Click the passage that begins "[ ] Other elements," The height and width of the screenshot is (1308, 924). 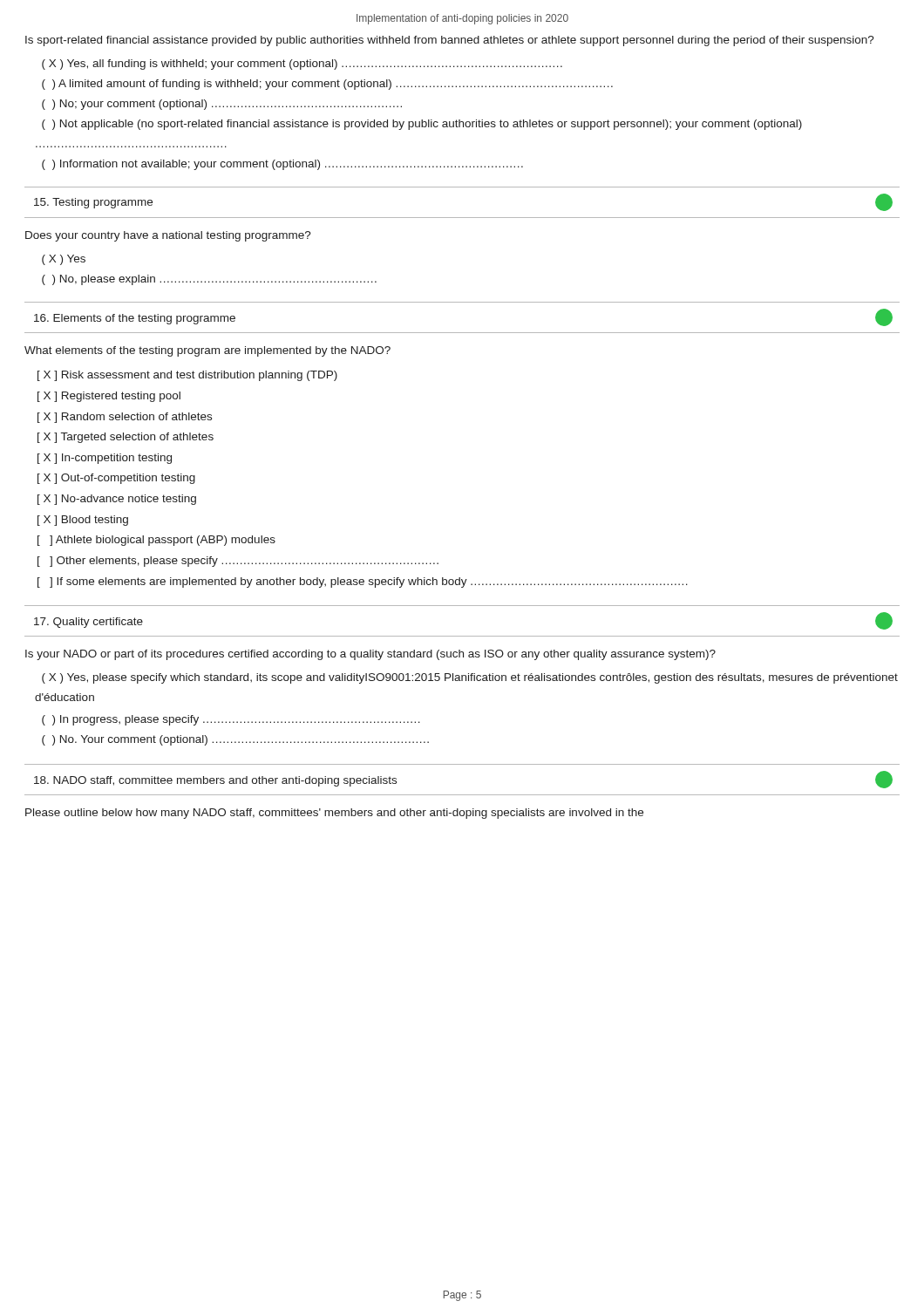[238, 560]
